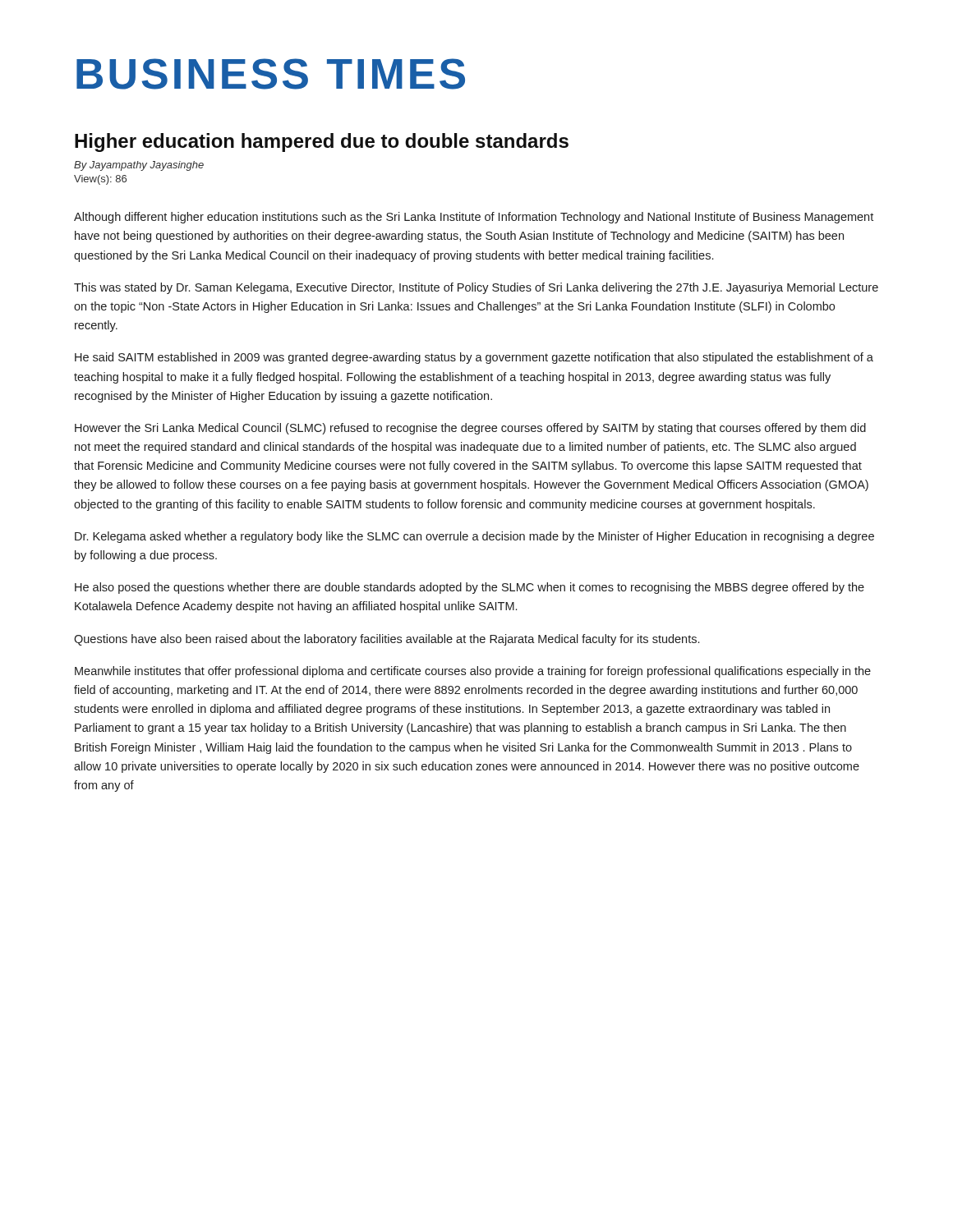
Task: Select the text block starting "By Jayampathy Jayasinghe"
Action: pyautogui.click(x=139, y=165)
